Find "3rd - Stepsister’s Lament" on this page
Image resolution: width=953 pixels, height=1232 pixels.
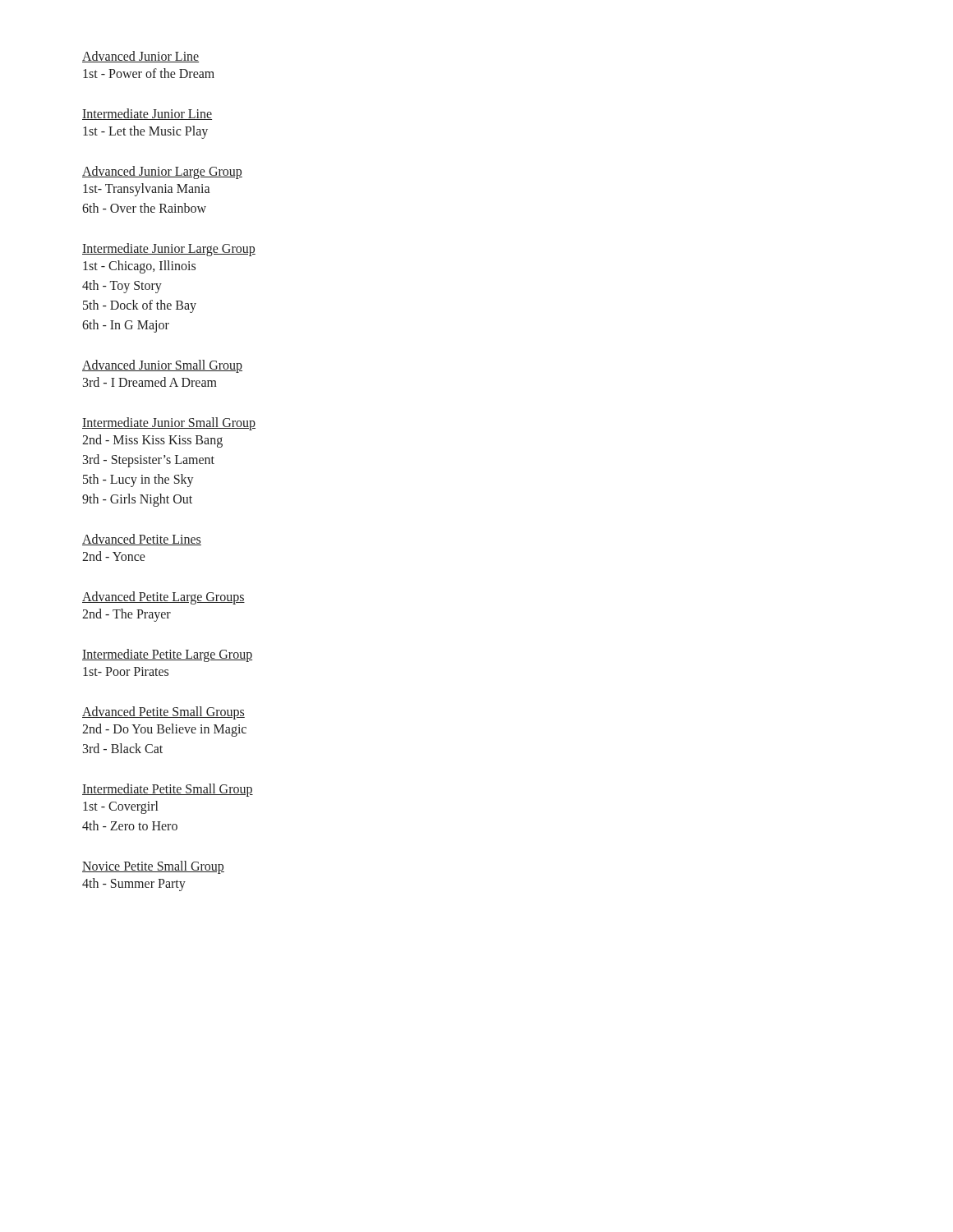coord(148,460)
